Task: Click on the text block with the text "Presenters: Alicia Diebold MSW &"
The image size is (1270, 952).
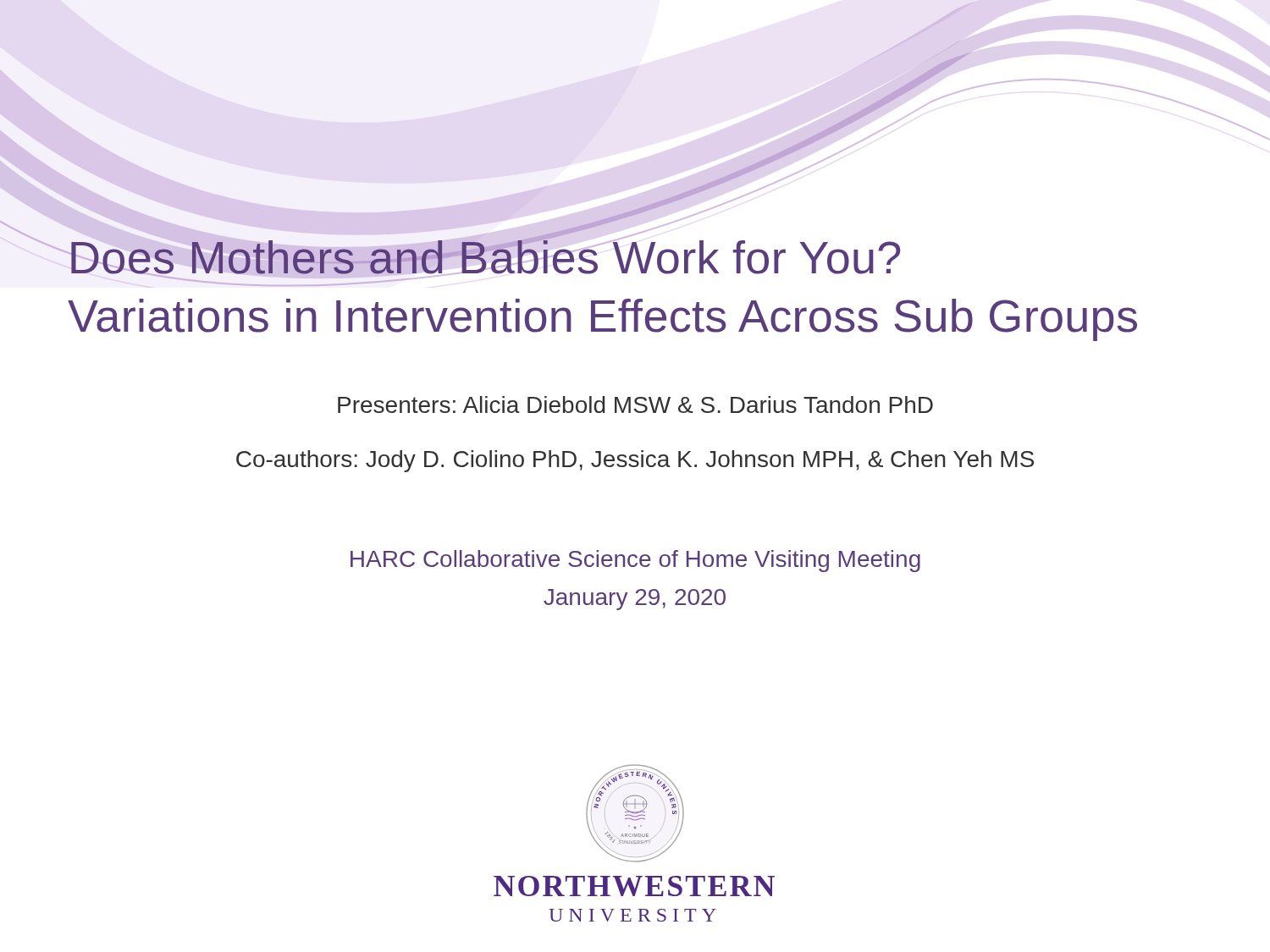Action: pos(635,405)
